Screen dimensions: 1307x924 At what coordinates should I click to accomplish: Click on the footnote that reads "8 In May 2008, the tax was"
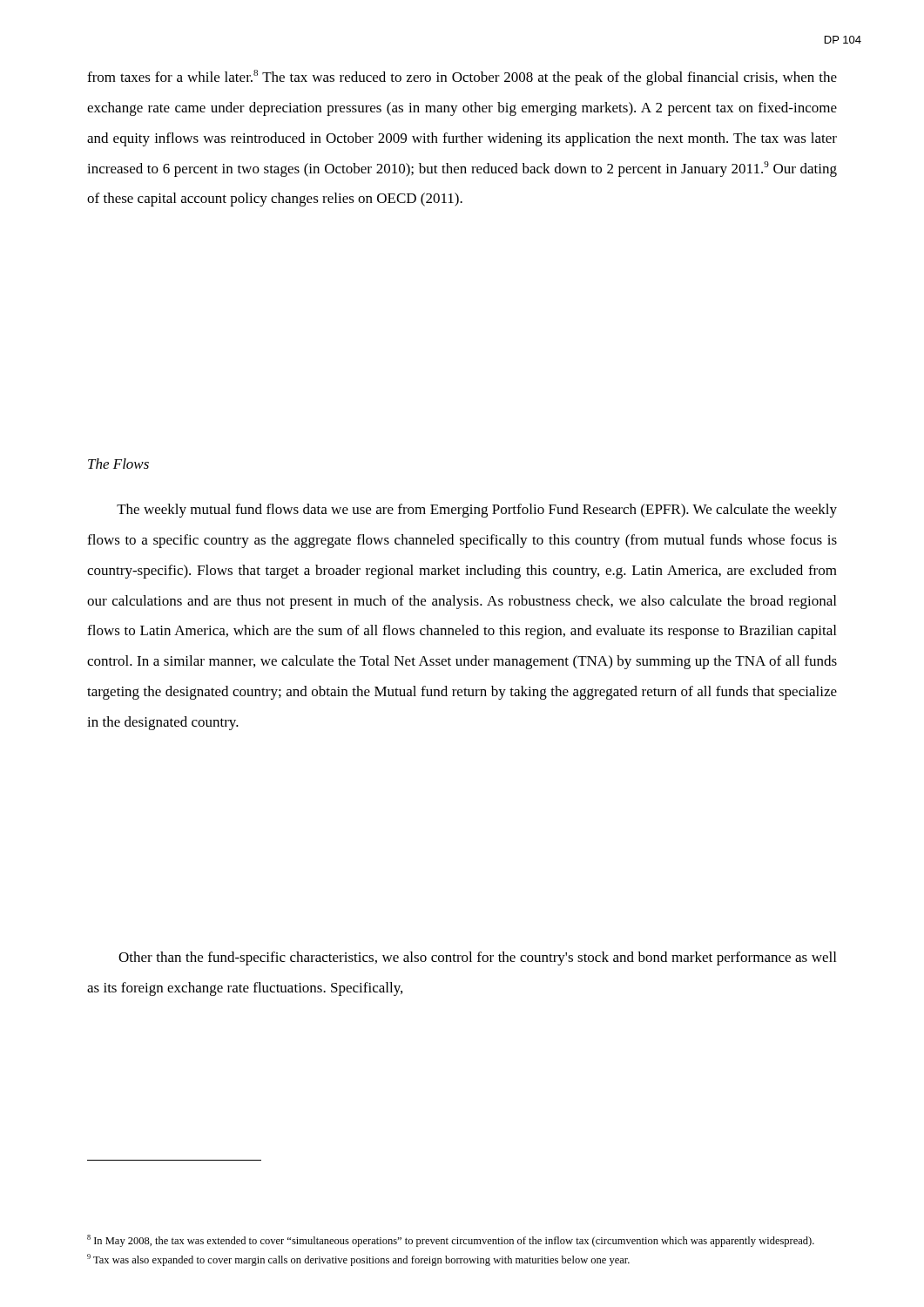(462, 1251)
